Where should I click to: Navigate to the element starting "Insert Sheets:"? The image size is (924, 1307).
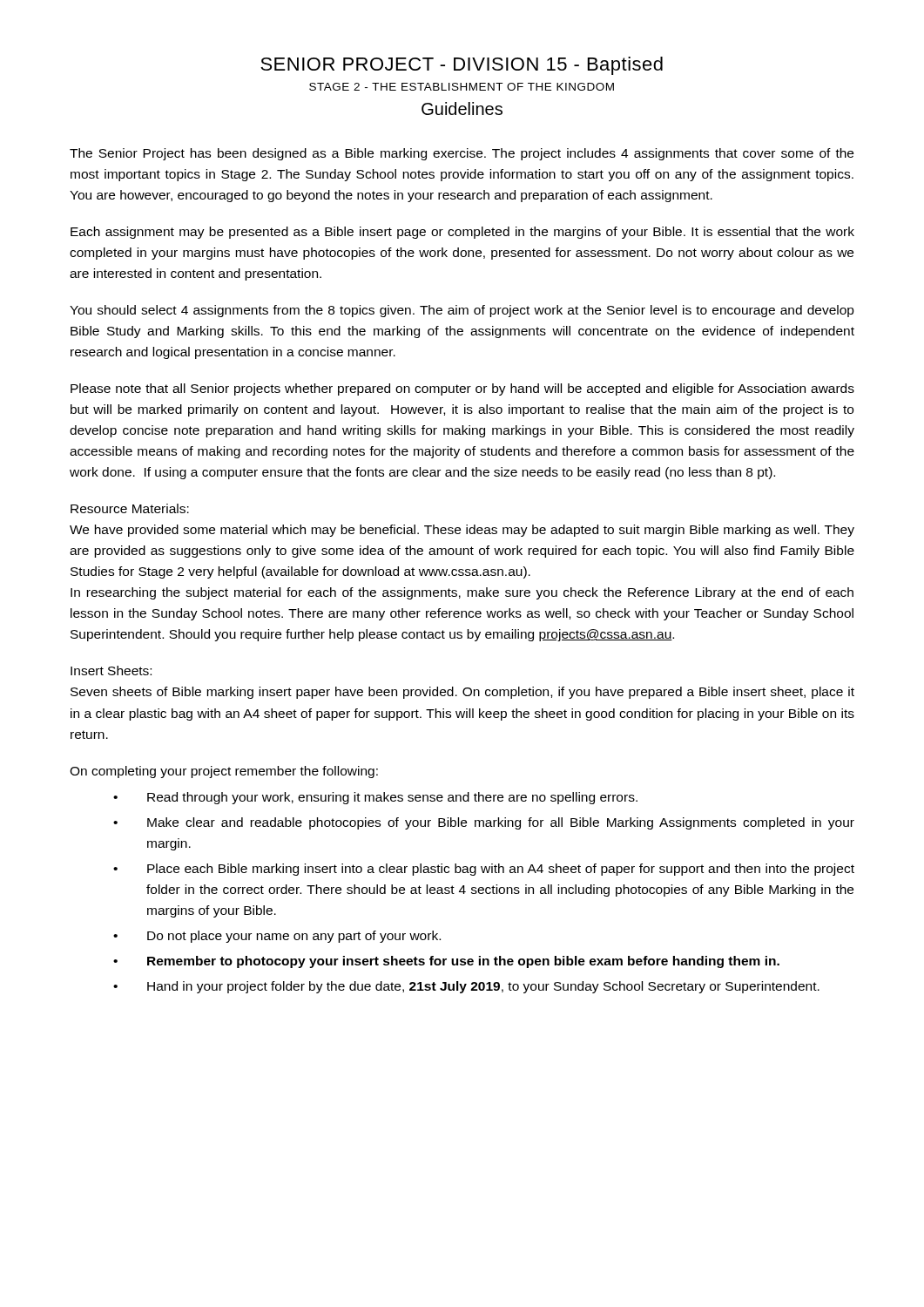[x=111, y=671]
